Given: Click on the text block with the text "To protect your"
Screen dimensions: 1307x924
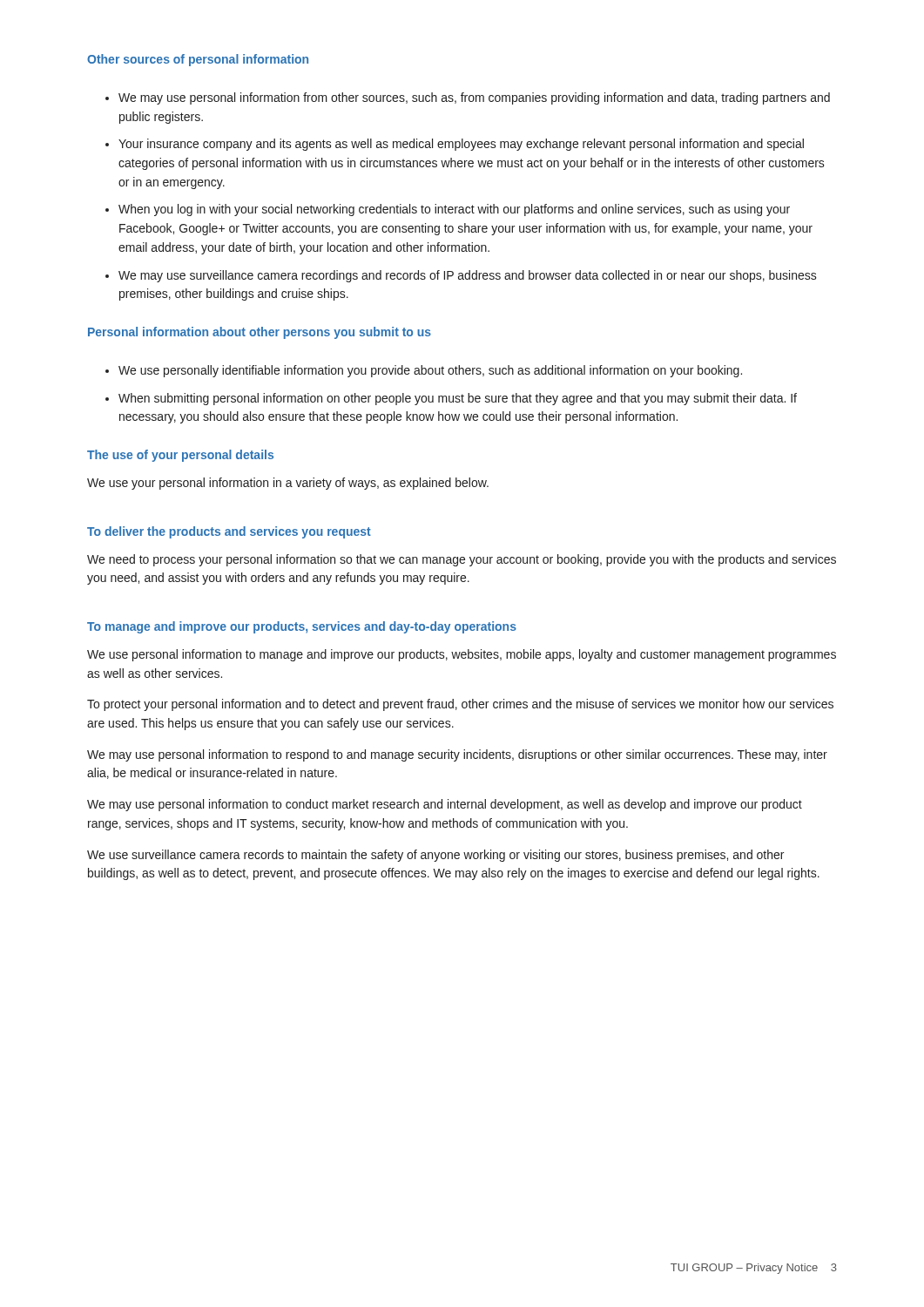Looking at the screenshot, I should click(461, 714).
